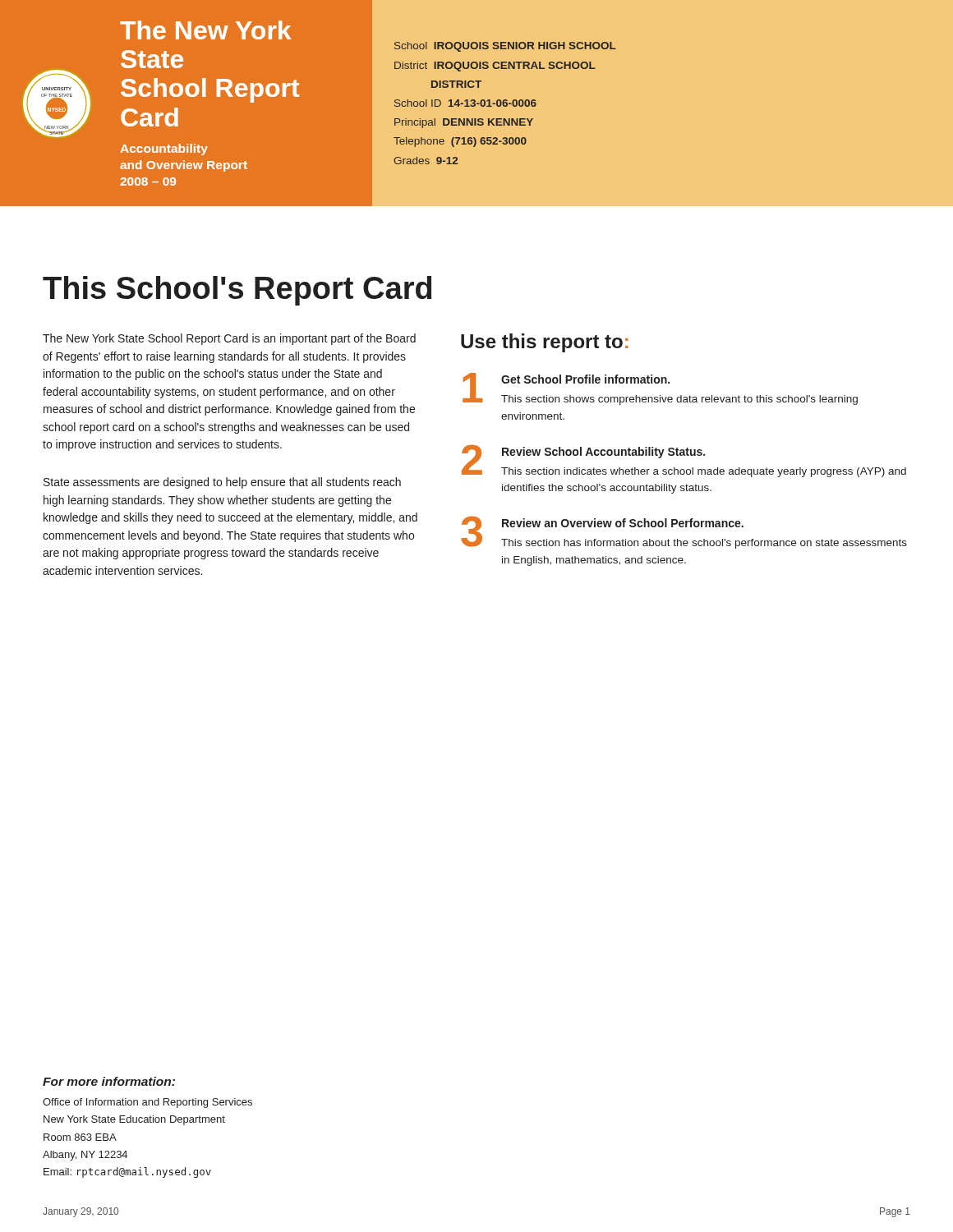953x1232 pixels.
Task: Select the text block starting "This School's Report Card"
Action: click(x=238, y=289)
